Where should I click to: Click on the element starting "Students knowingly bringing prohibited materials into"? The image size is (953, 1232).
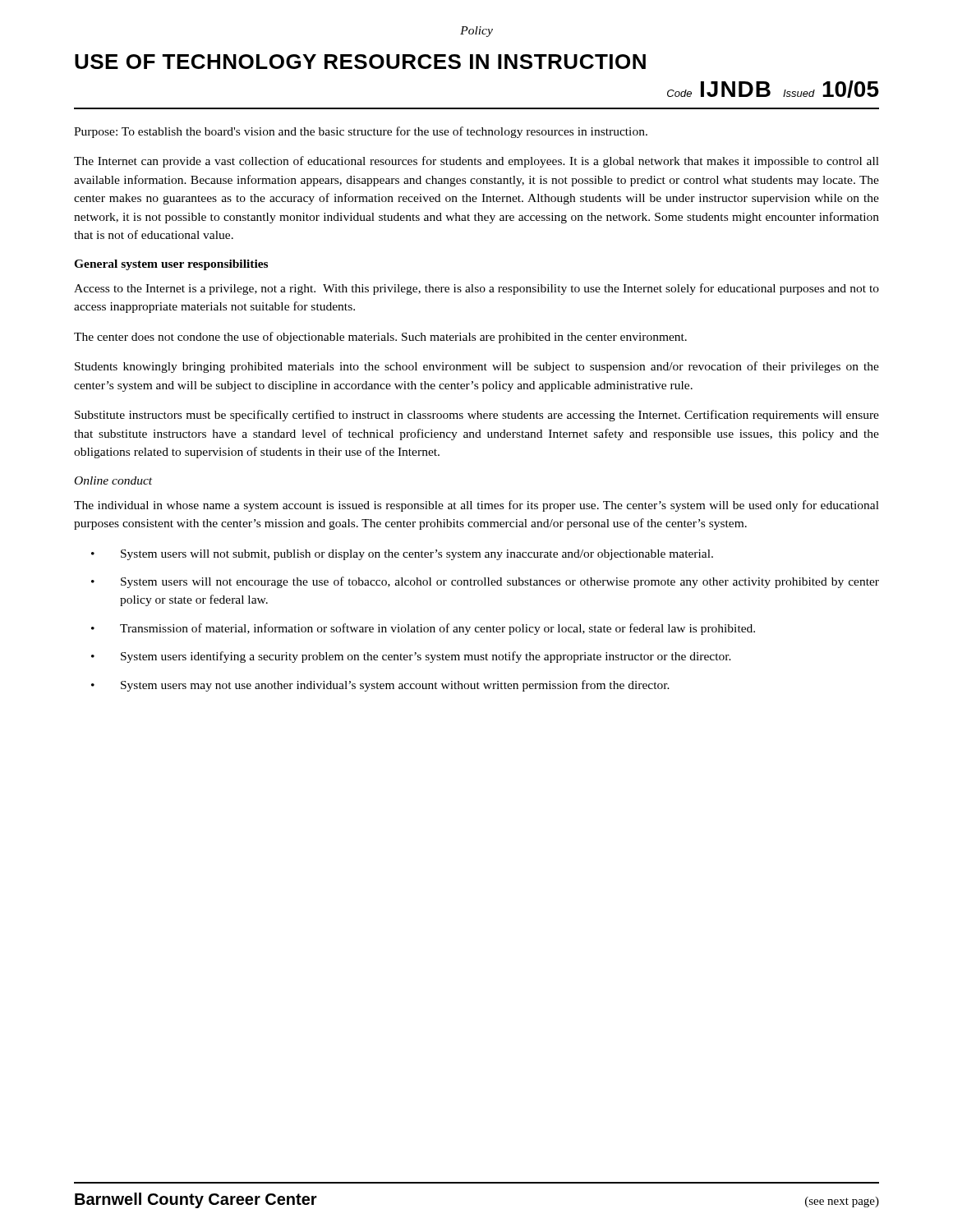[476, 375]
